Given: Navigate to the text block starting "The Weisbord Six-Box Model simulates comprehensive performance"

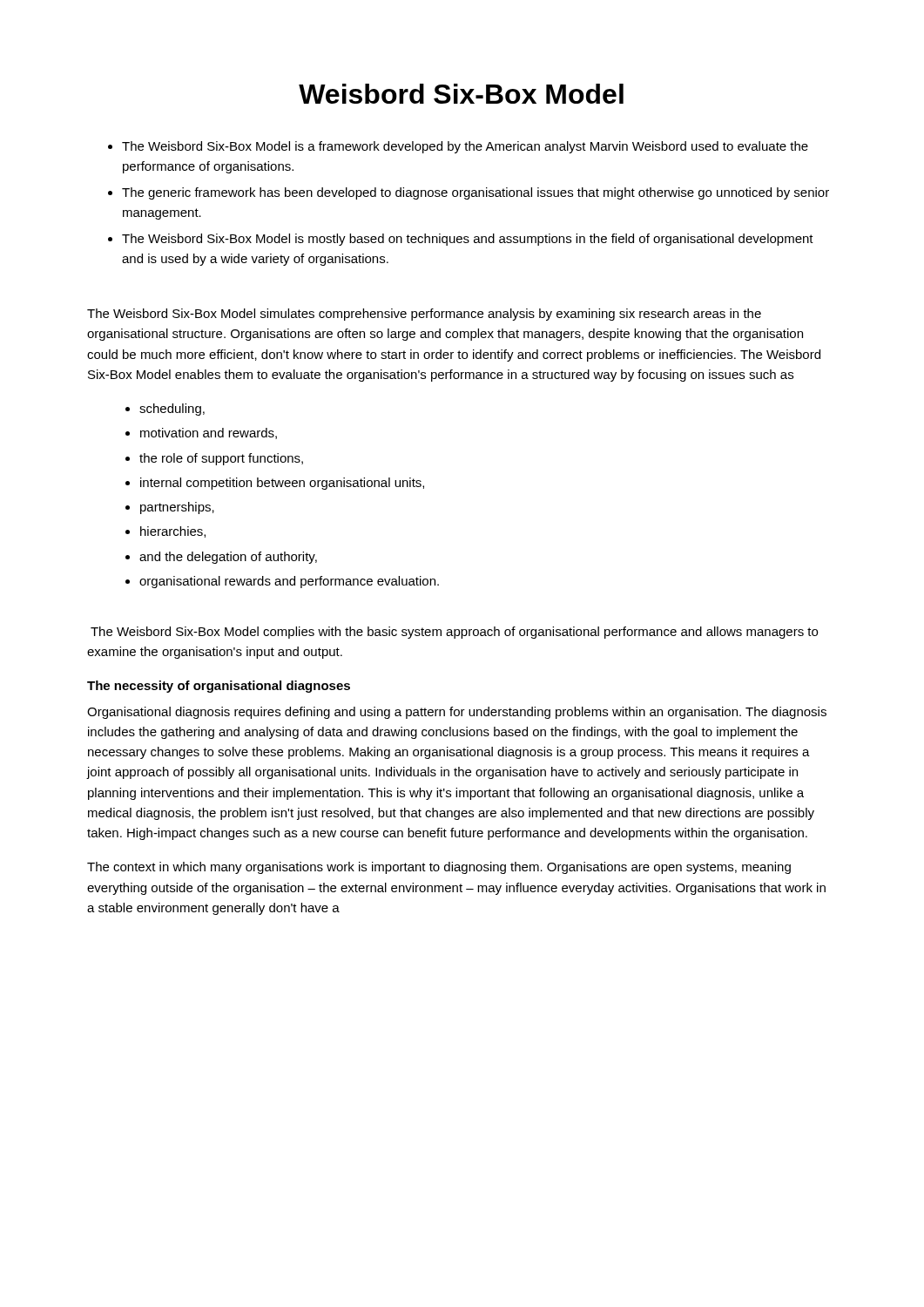Looking at the screenshot, I should 454,344.
